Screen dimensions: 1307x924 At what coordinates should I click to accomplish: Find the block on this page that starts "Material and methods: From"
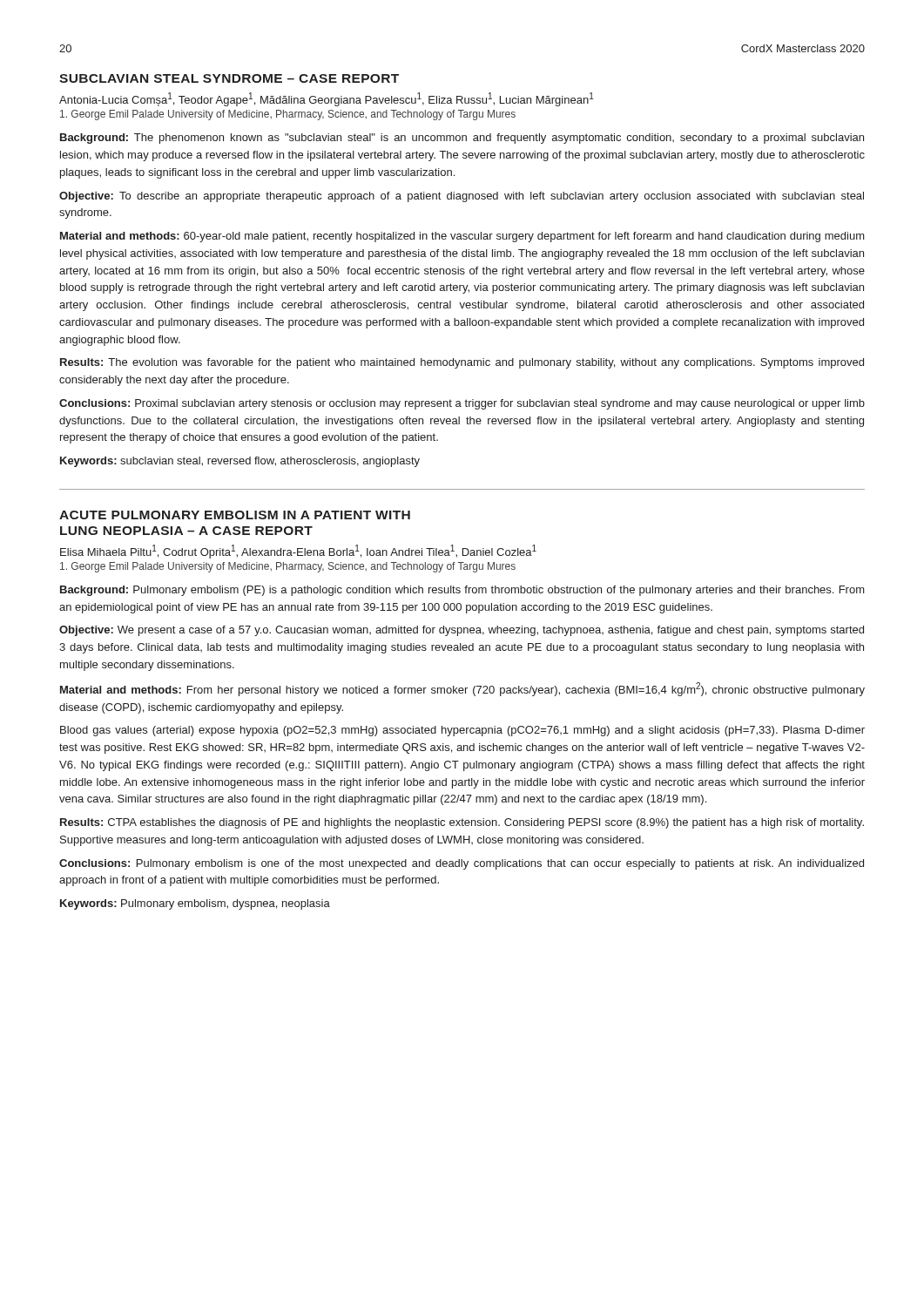[x=462, y=697]
